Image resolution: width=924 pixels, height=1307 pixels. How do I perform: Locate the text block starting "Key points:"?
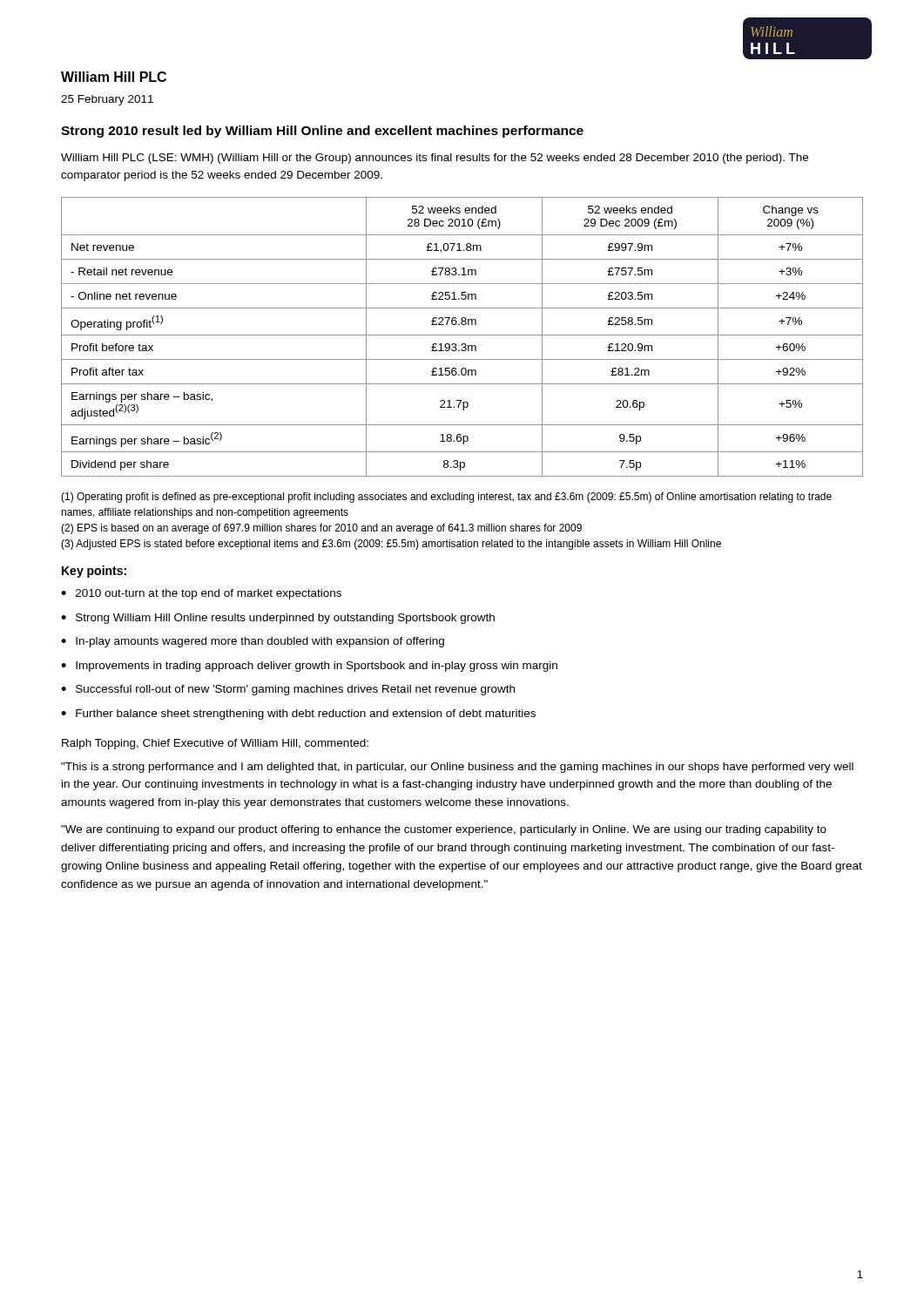click(x=94, y=571)
